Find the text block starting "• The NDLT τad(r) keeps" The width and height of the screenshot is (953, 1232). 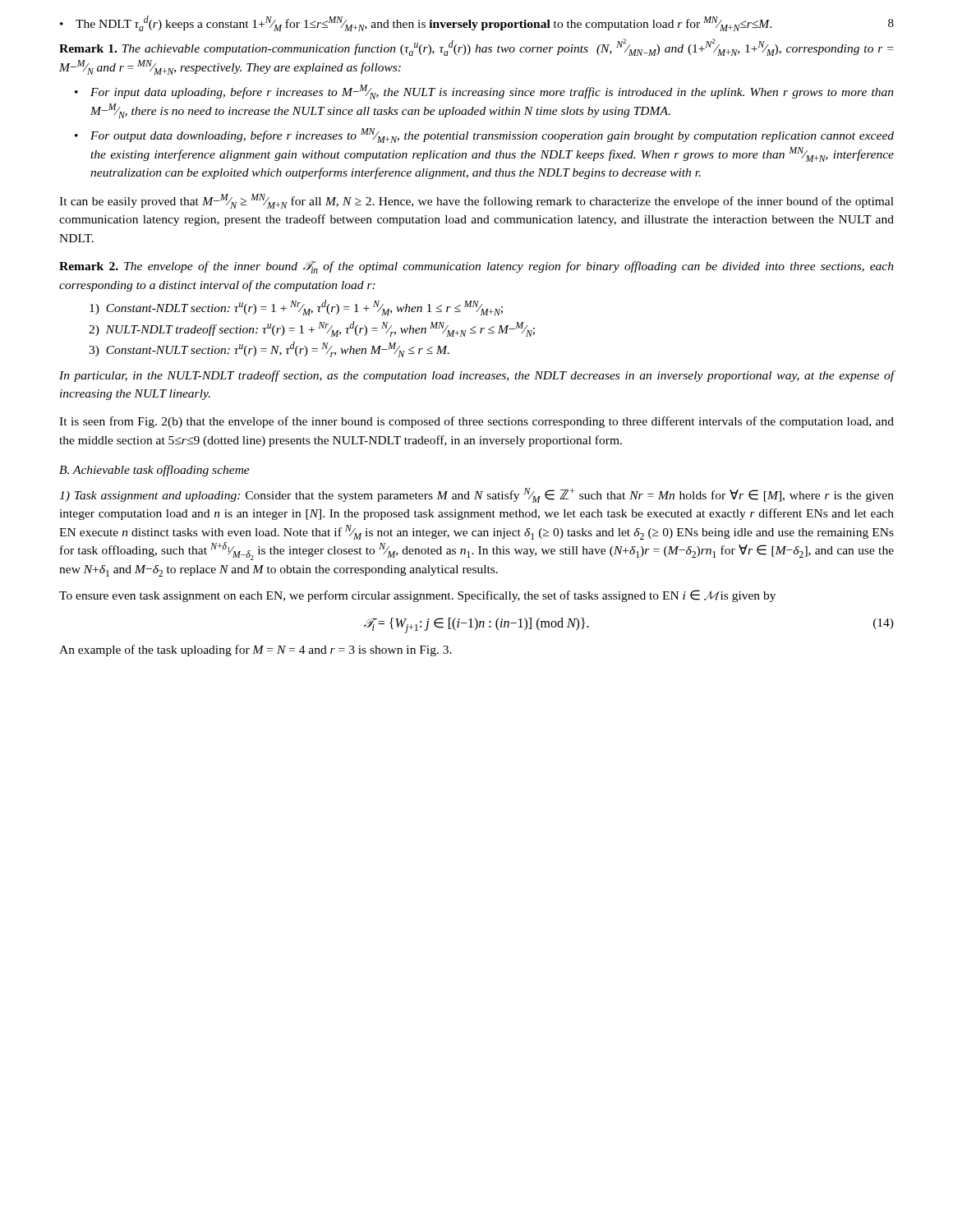pyautogui.click(x=416, y=24)
